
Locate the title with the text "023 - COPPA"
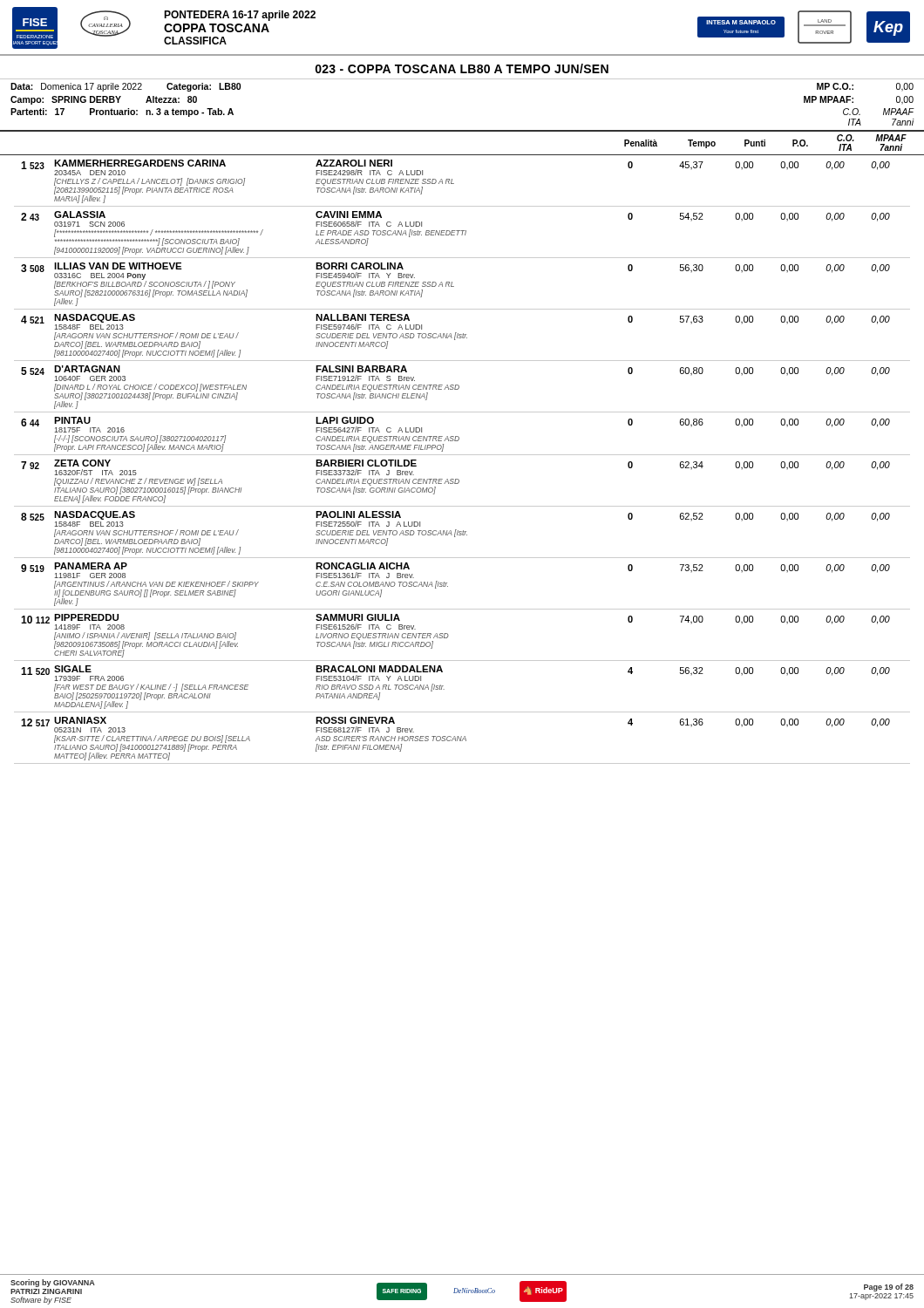tap(462, 69)
